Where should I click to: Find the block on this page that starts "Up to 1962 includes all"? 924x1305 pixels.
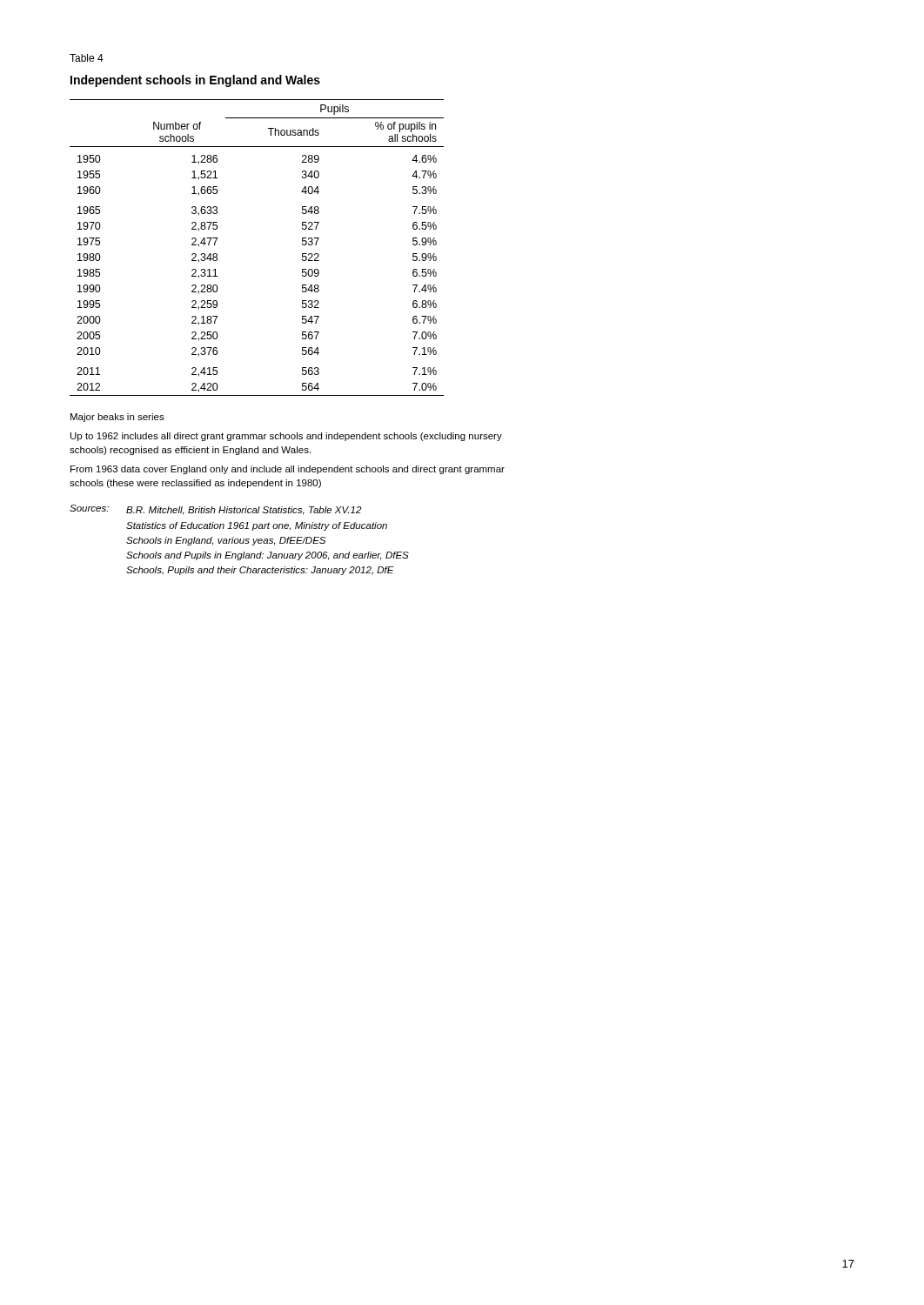click(286, 443)
